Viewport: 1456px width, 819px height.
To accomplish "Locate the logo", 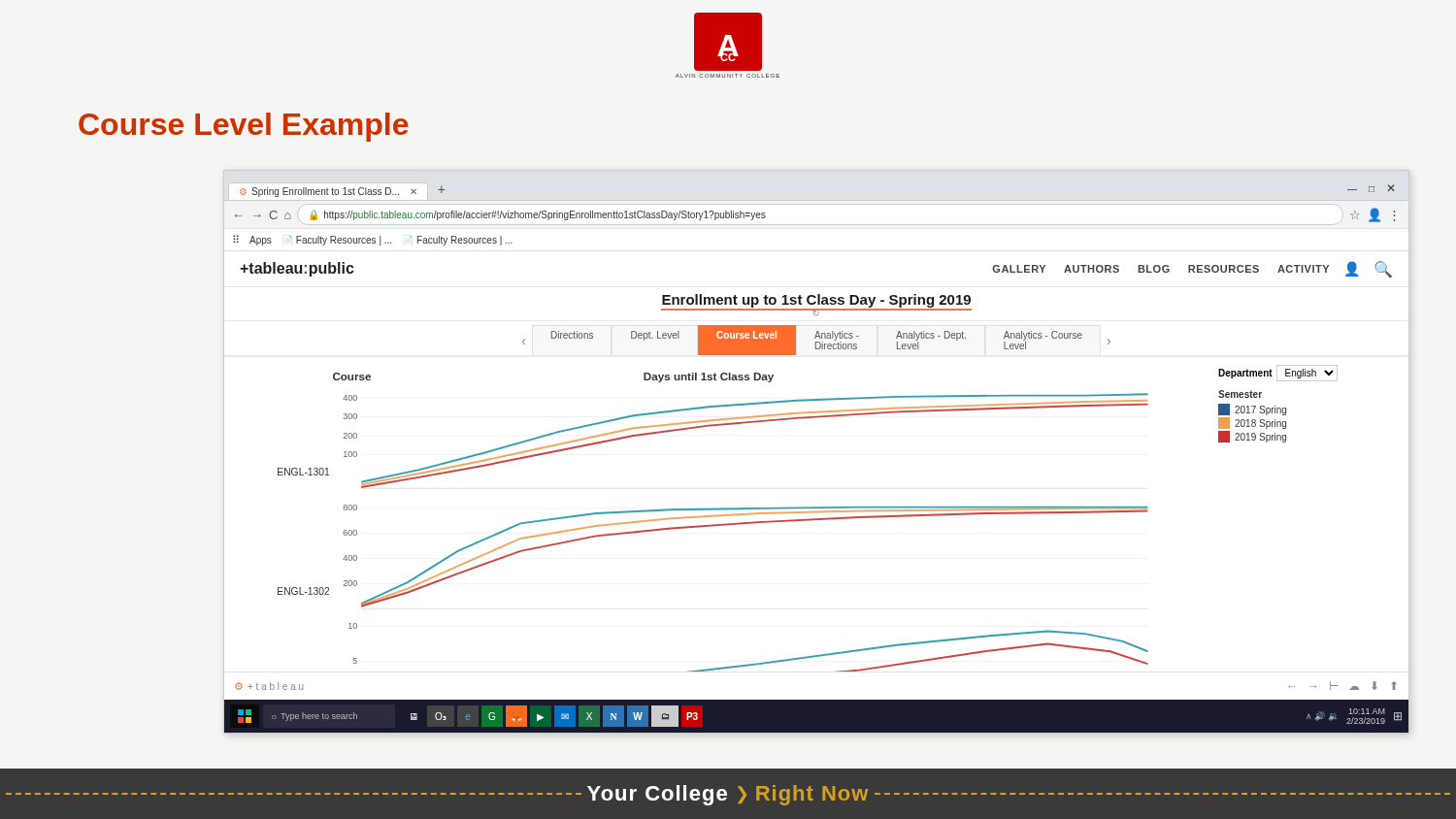I will [x=728, y=47].
